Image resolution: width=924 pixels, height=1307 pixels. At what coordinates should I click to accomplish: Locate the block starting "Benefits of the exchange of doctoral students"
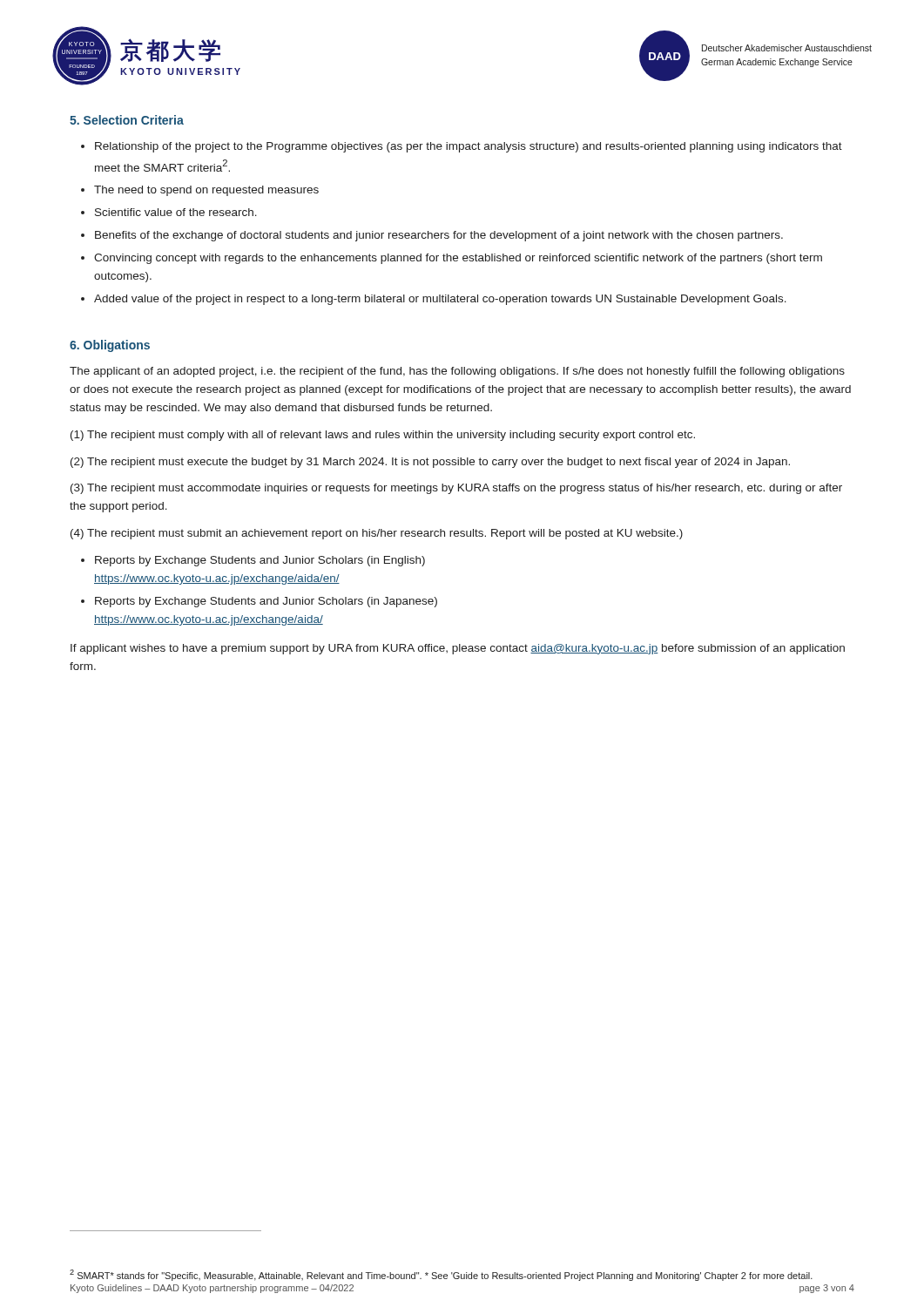pos(439,235)
